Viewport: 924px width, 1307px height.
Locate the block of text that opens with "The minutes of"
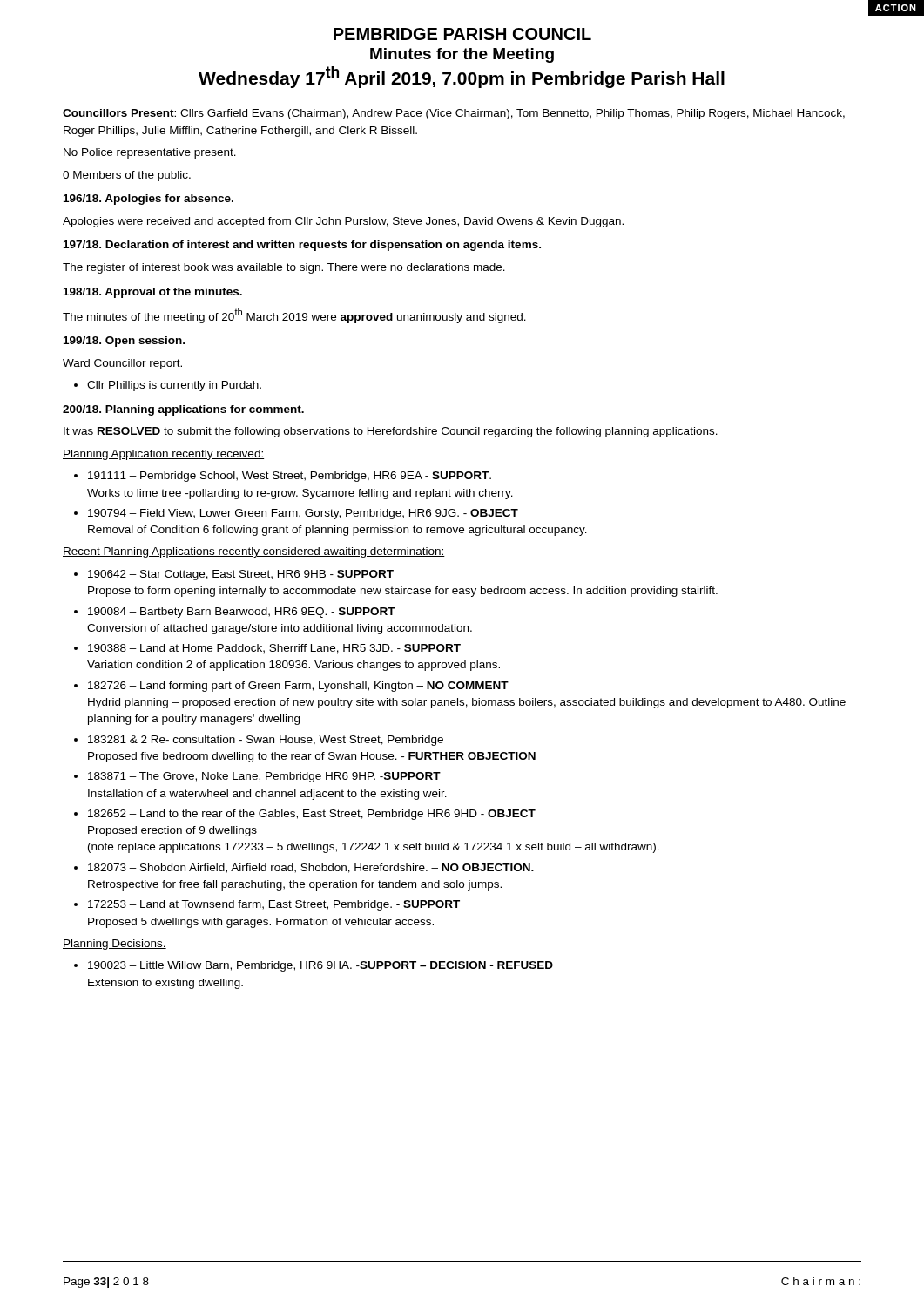[x=462, y=315]
